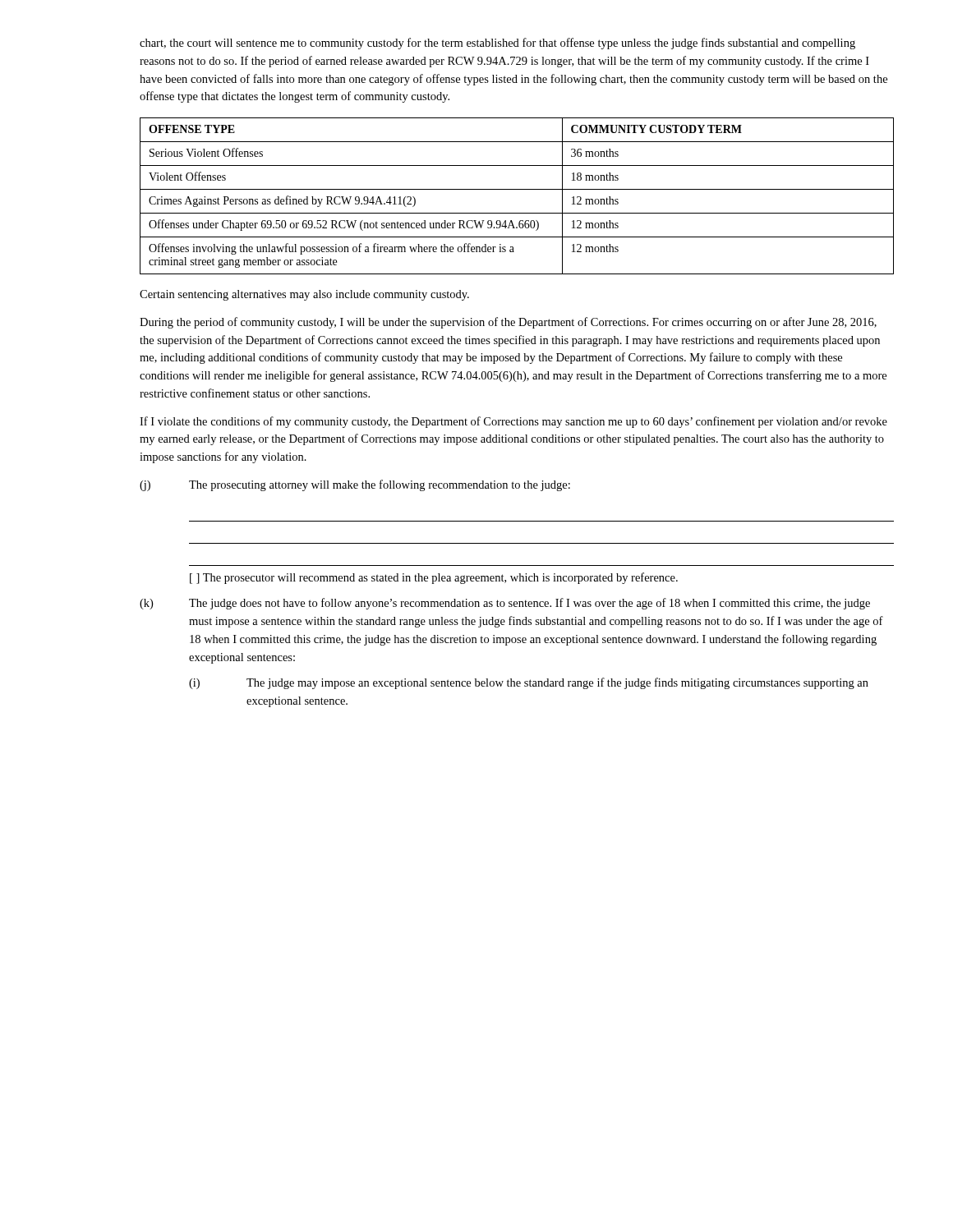Locate the text starting "(k) The judge"
The image size is (953, 1232).
coord(505,604)
